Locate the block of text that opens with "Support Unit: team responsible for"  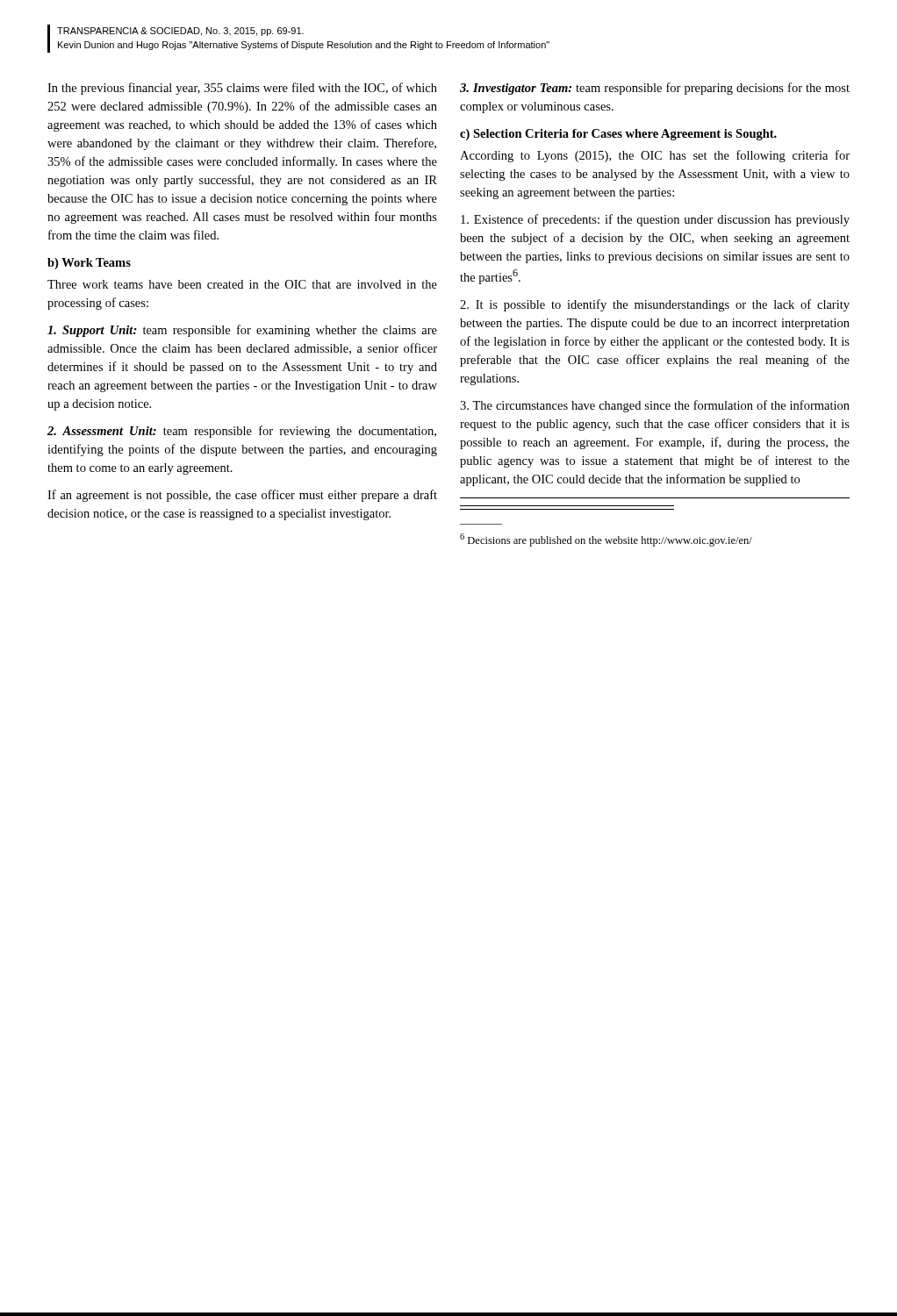[242, 367]
